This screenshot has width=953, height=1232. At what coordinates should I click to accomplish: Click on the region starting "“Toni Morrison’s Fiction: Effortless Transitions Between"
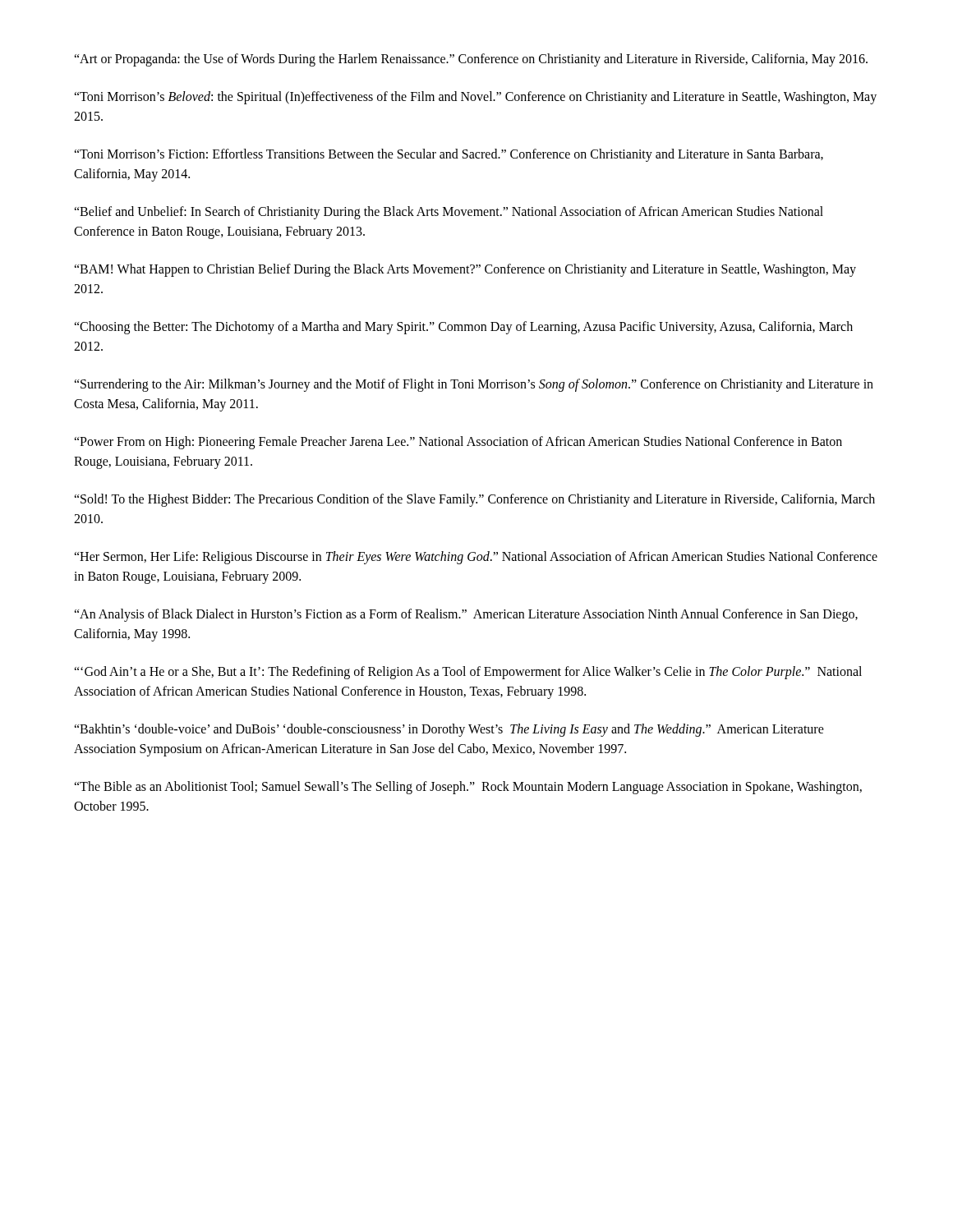449,164
